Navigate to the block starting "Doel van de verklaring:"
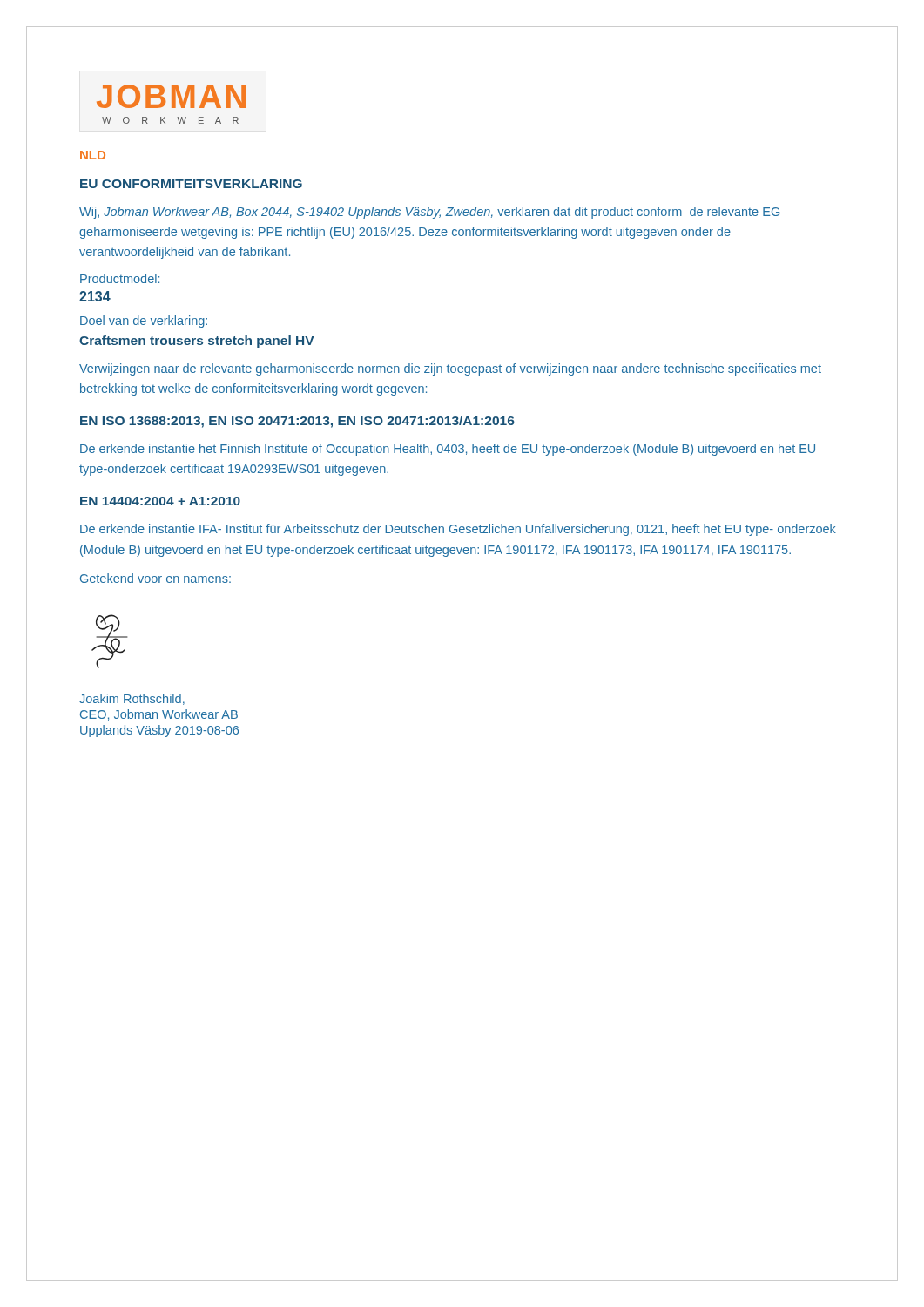 tap(144, 320)
